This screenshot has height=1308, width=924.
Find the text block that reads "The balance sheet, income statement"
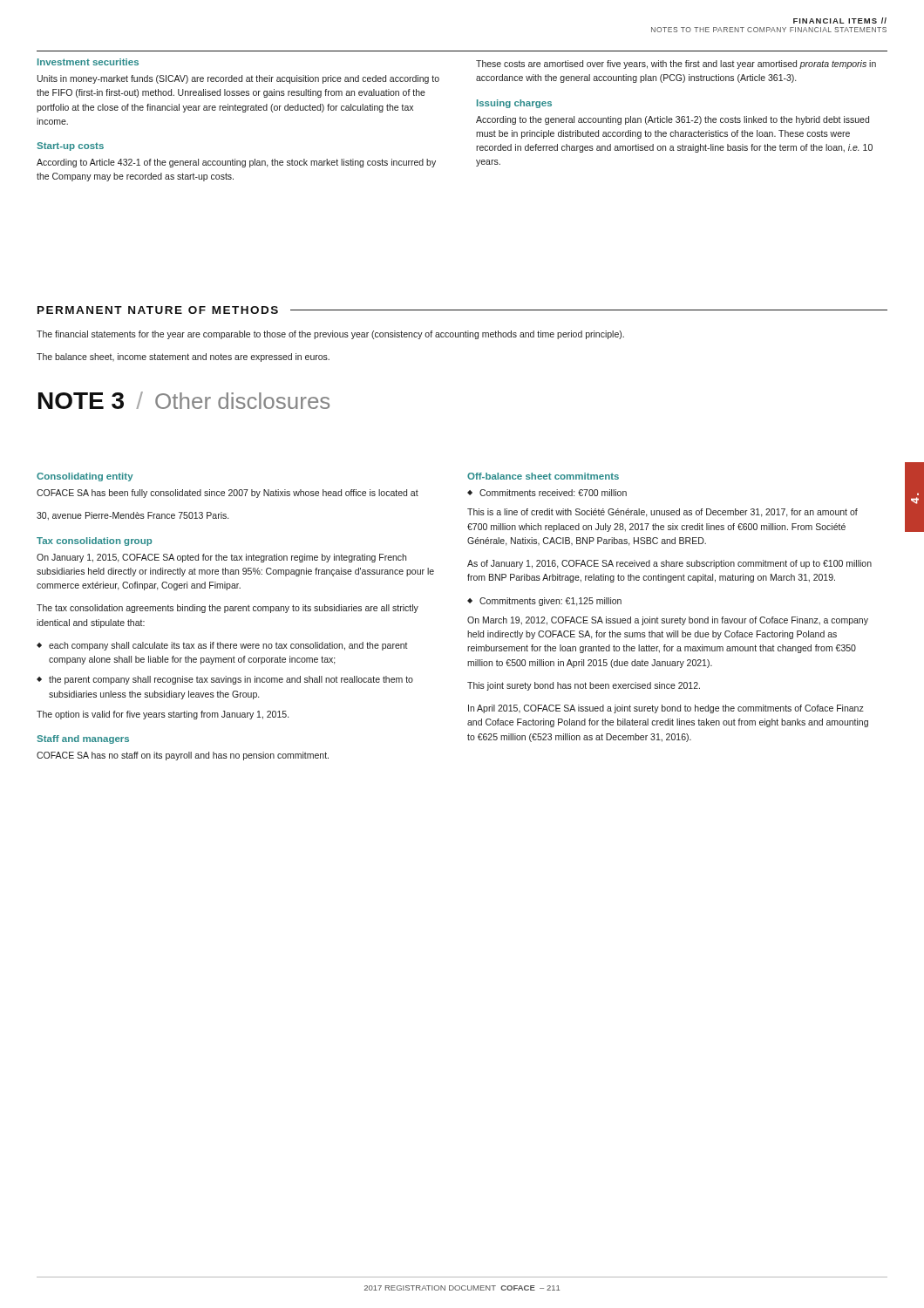(x=183, y=357)
